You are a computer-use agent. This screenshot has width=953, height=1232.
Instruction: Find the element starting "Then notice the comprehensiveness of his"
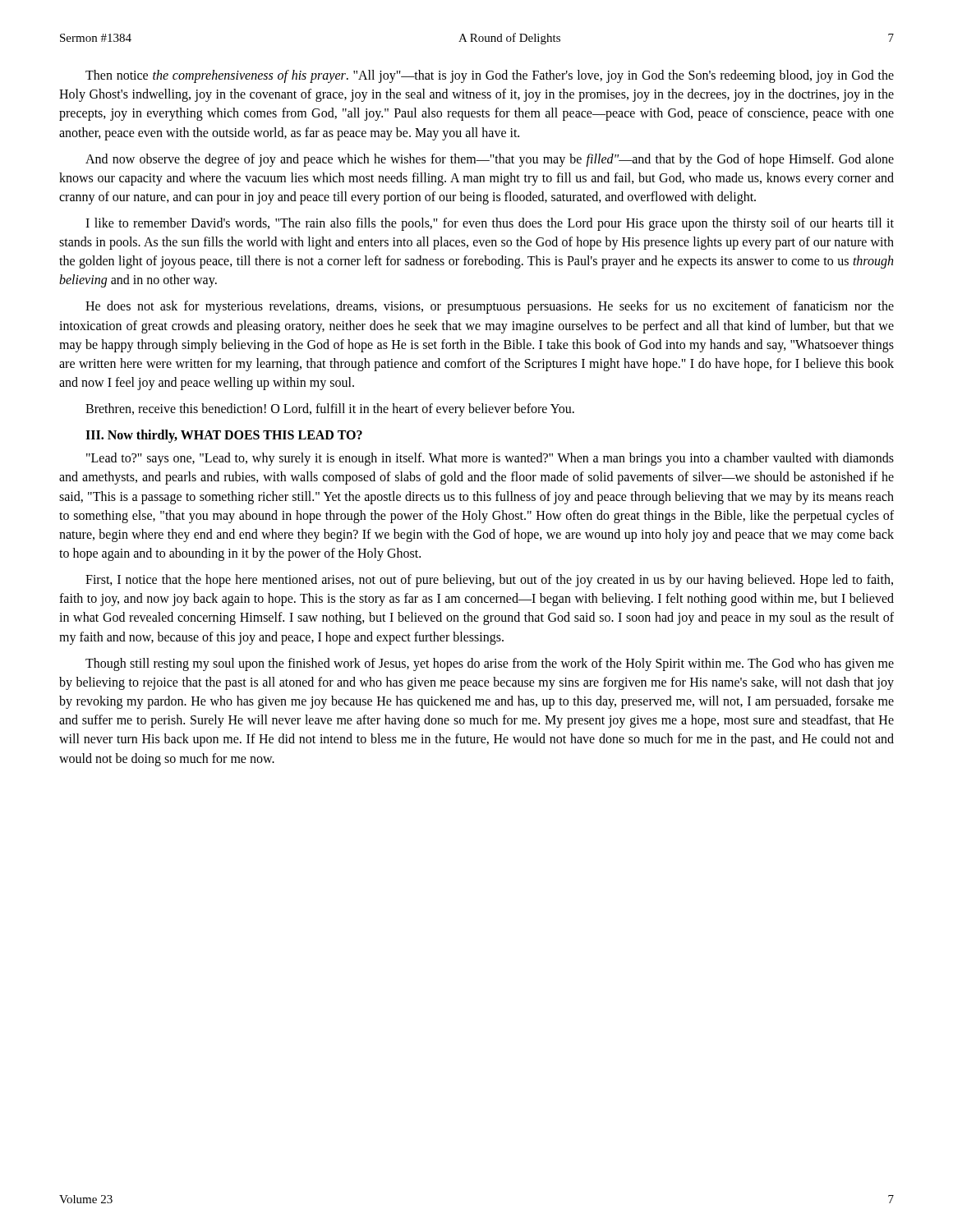point(476,104)
